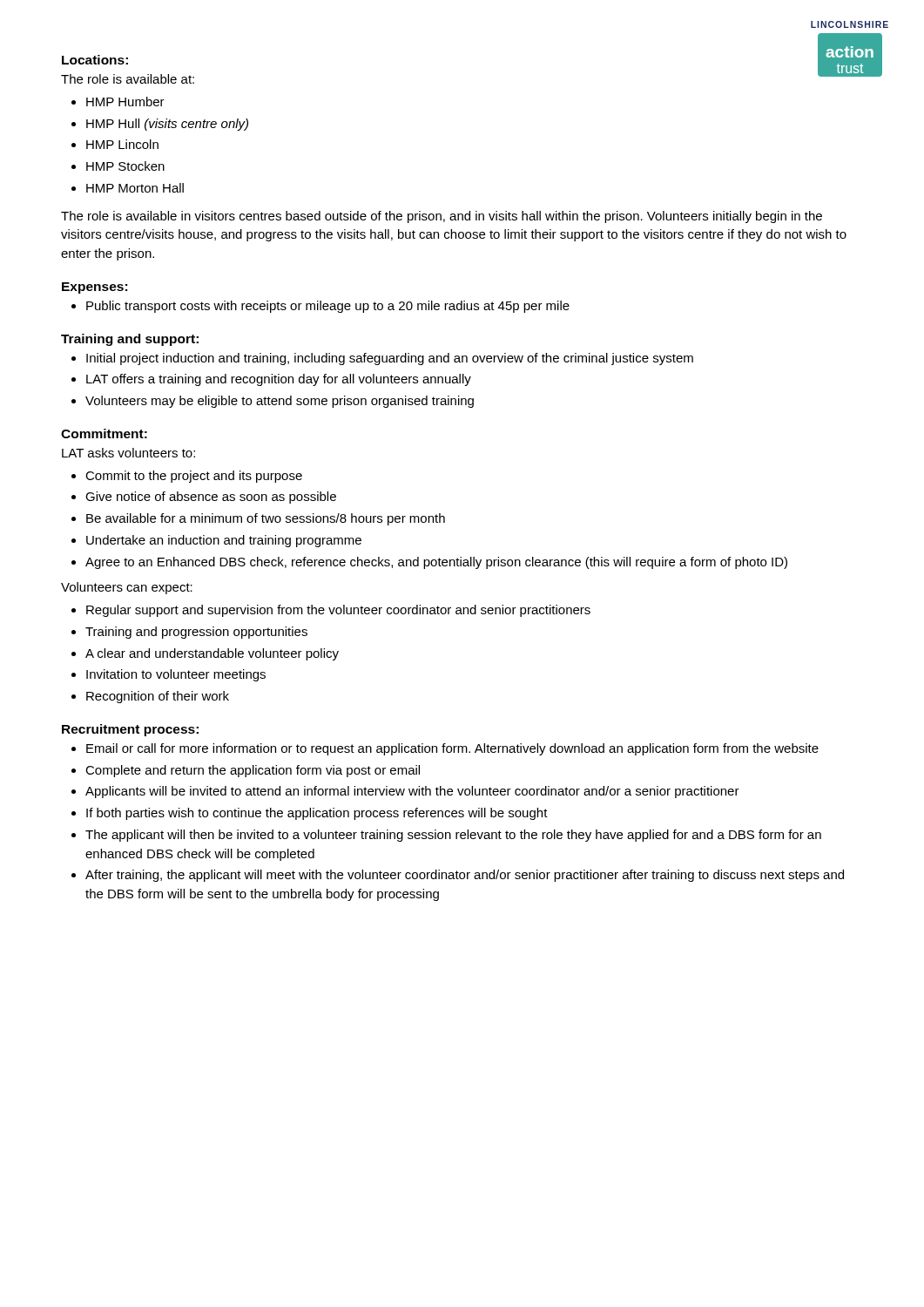Navigate to the text starting "LAT offers a training and"
The width and height of the screenshot is (924, 1307).
[278, 379]
